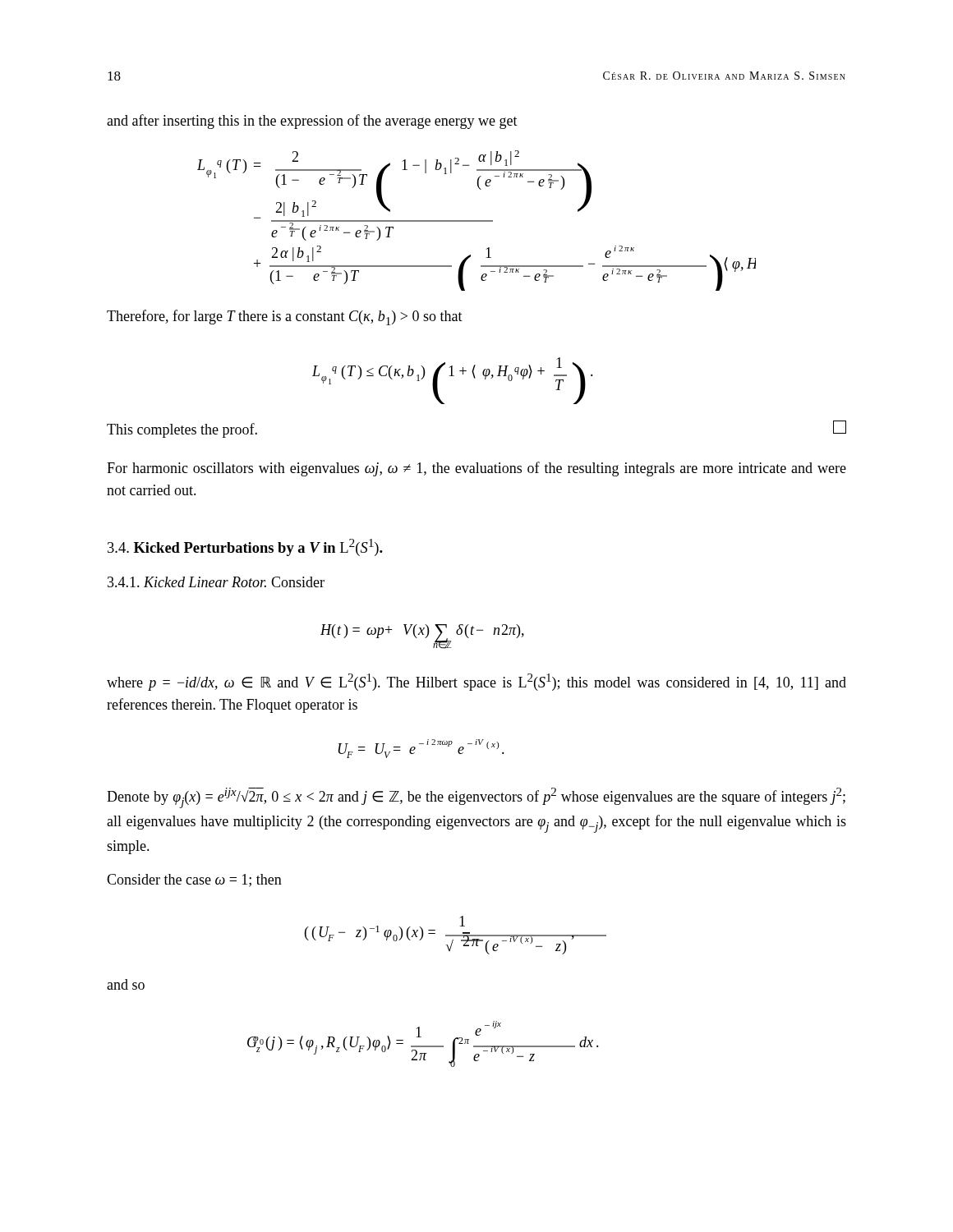
Task: Point to the region starting "Consider the case ω = 1; then"
Action: (194, 879)
